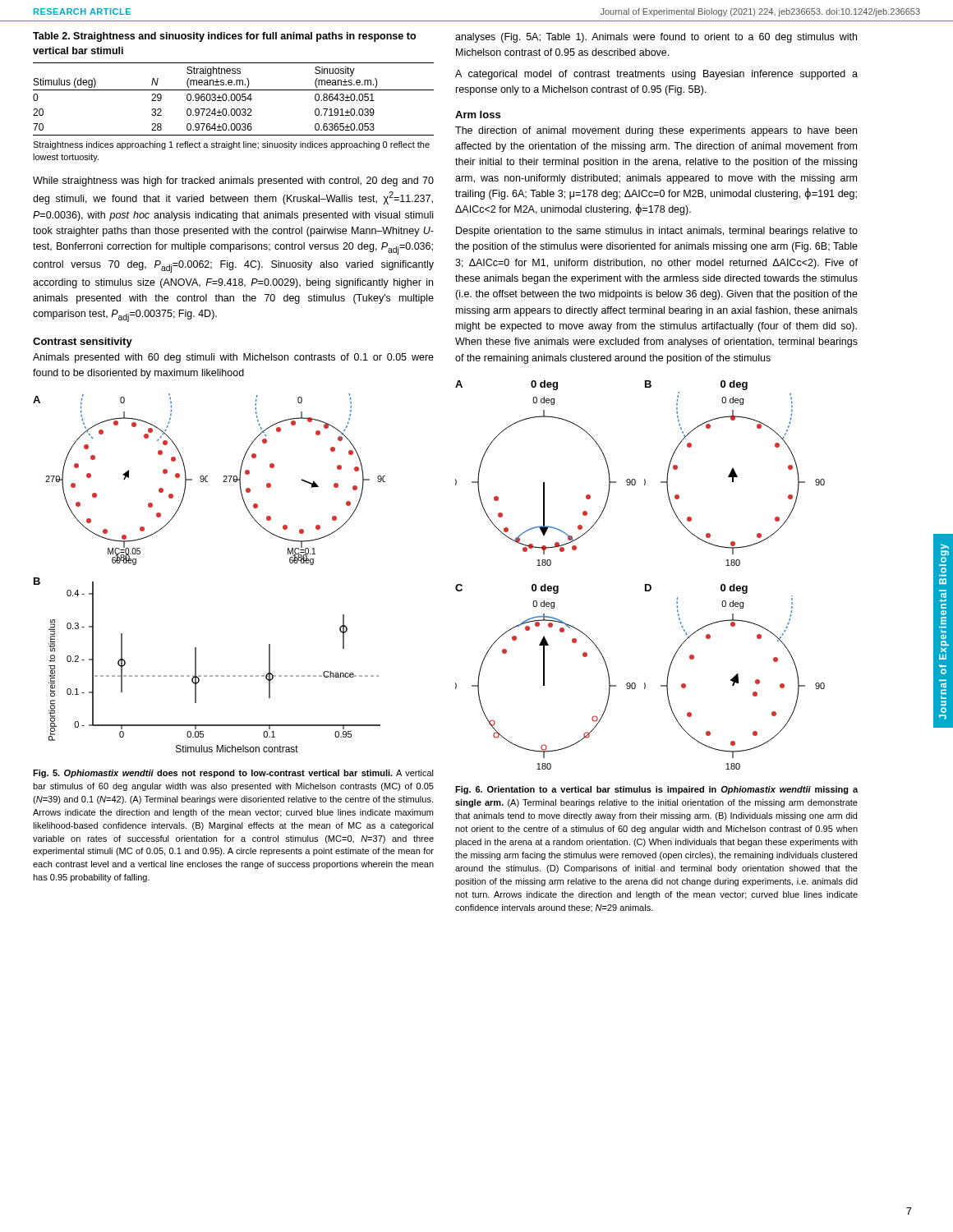Click the passage that begins "The direction of animal"
The image size is (953, 1232).
click(656, 170)
